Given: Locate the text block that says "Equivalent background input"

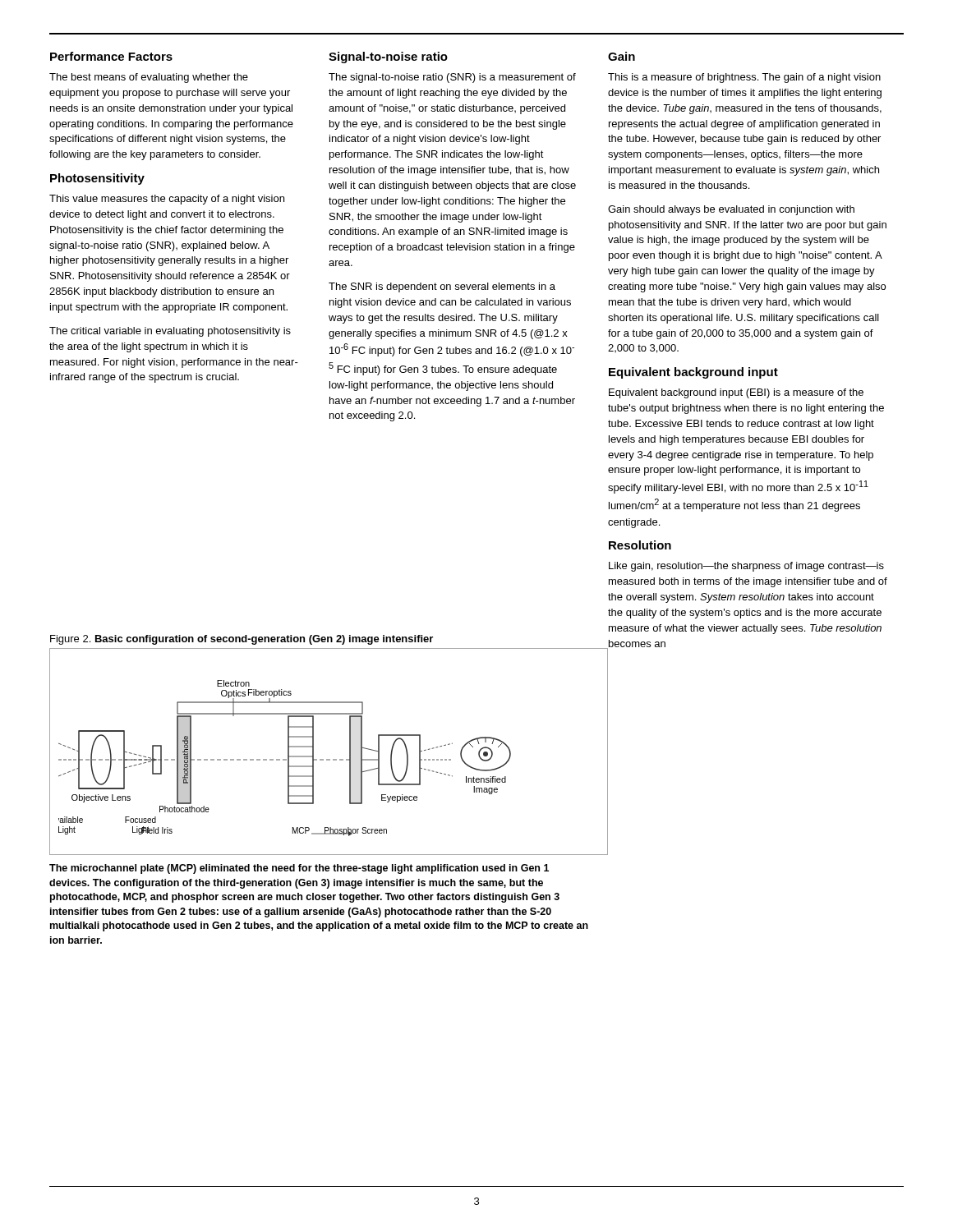Looking at the screenshot, I should [746, 457].
